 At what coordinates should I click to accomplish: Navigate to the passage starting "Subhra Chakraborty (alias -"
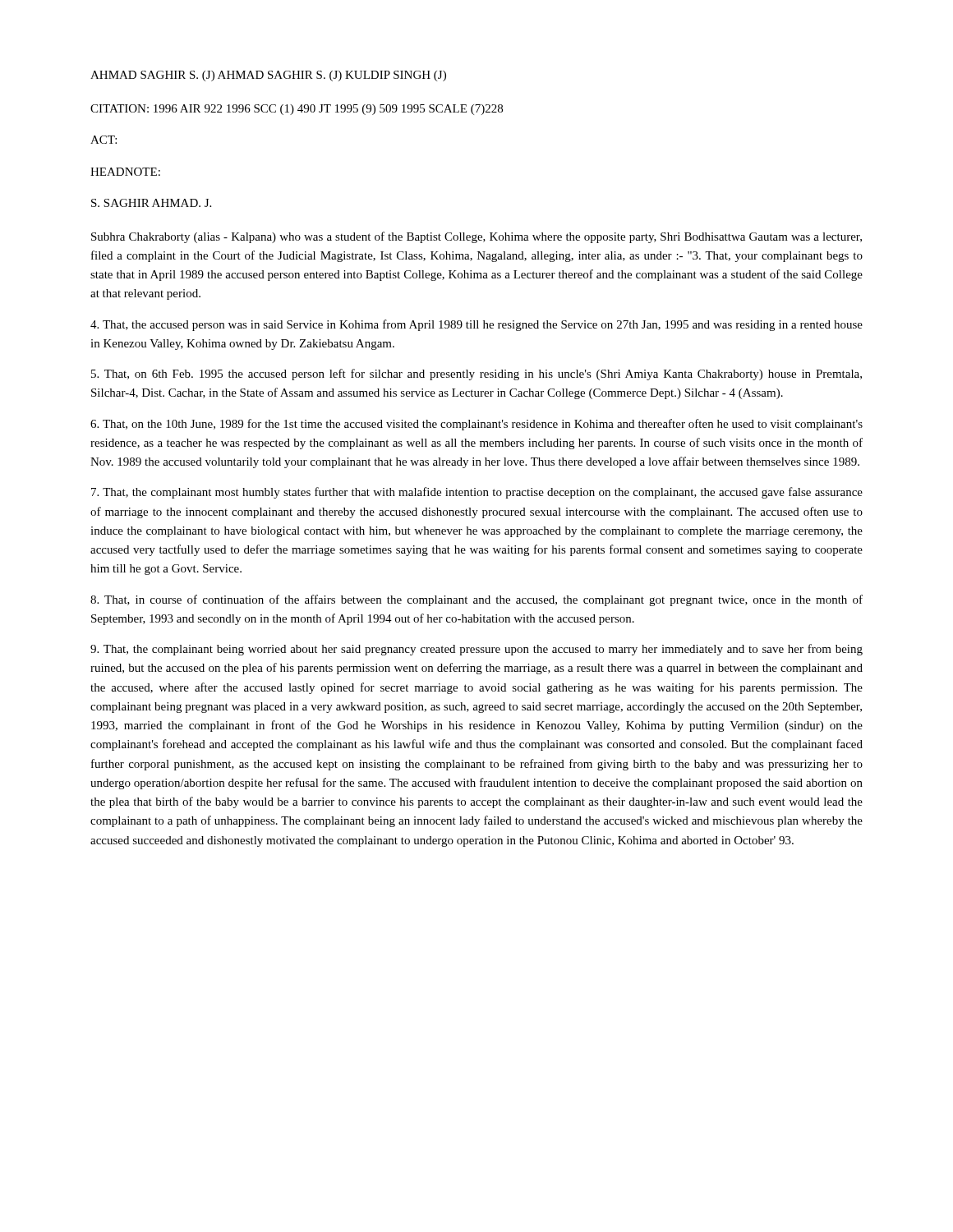pyautogui.click(x=476, y=265)
